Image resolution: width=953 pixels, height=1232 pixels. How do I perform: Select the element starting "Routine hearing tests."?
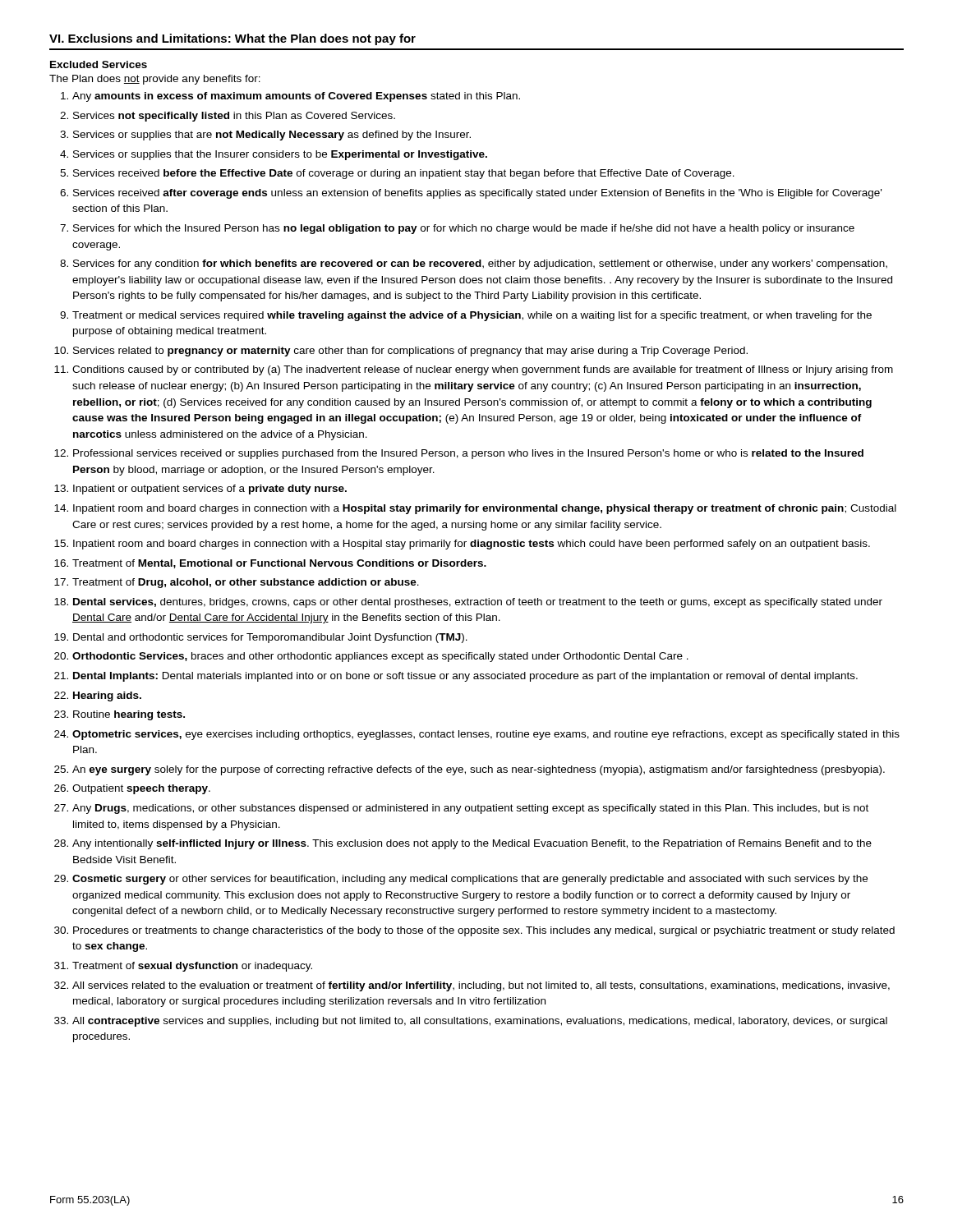[x=129, y=714]
